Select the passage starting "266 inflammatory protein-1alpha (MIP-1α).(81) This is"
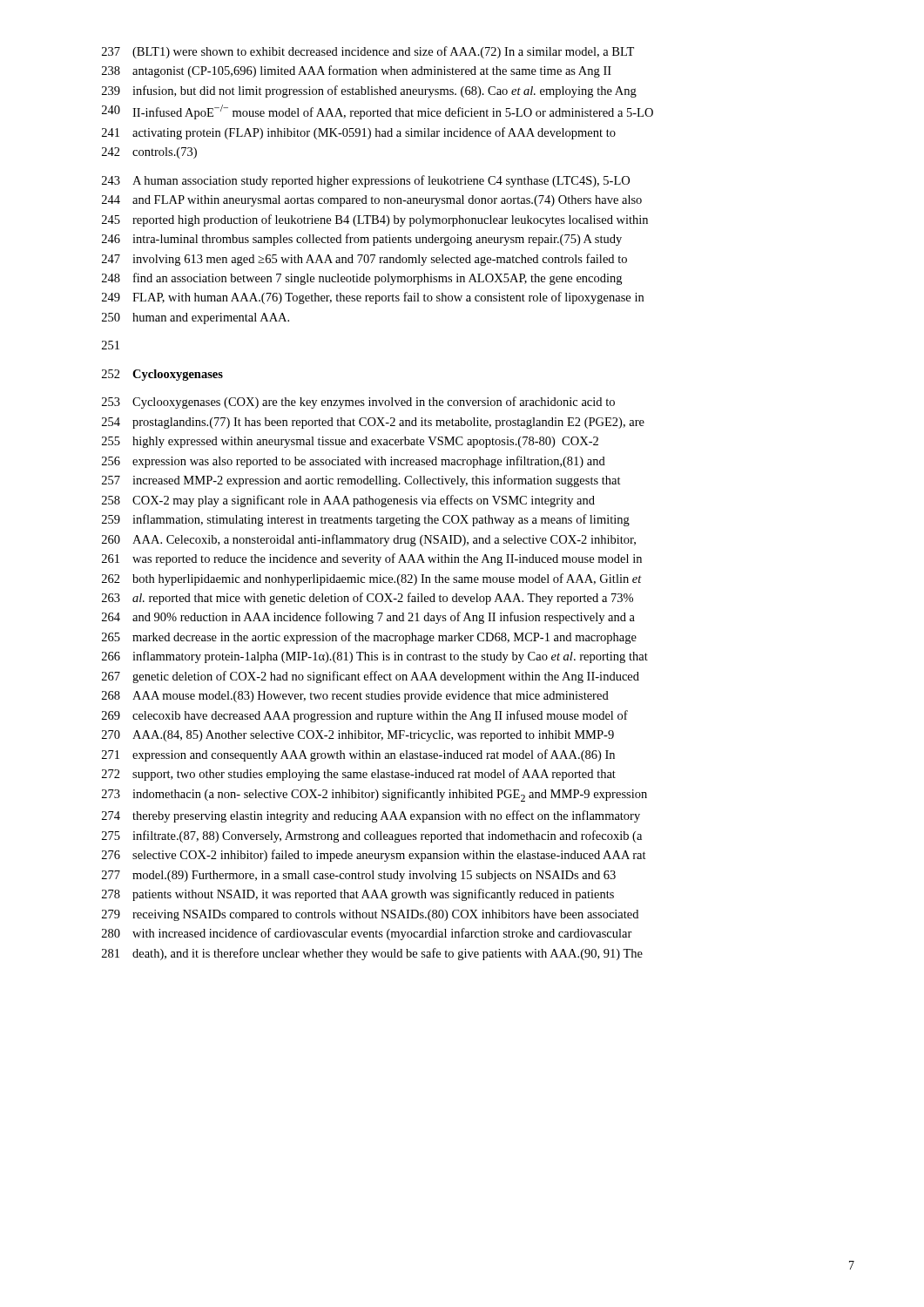The image size is (924, 1307). pyautogui.click(x=471, y=657)
